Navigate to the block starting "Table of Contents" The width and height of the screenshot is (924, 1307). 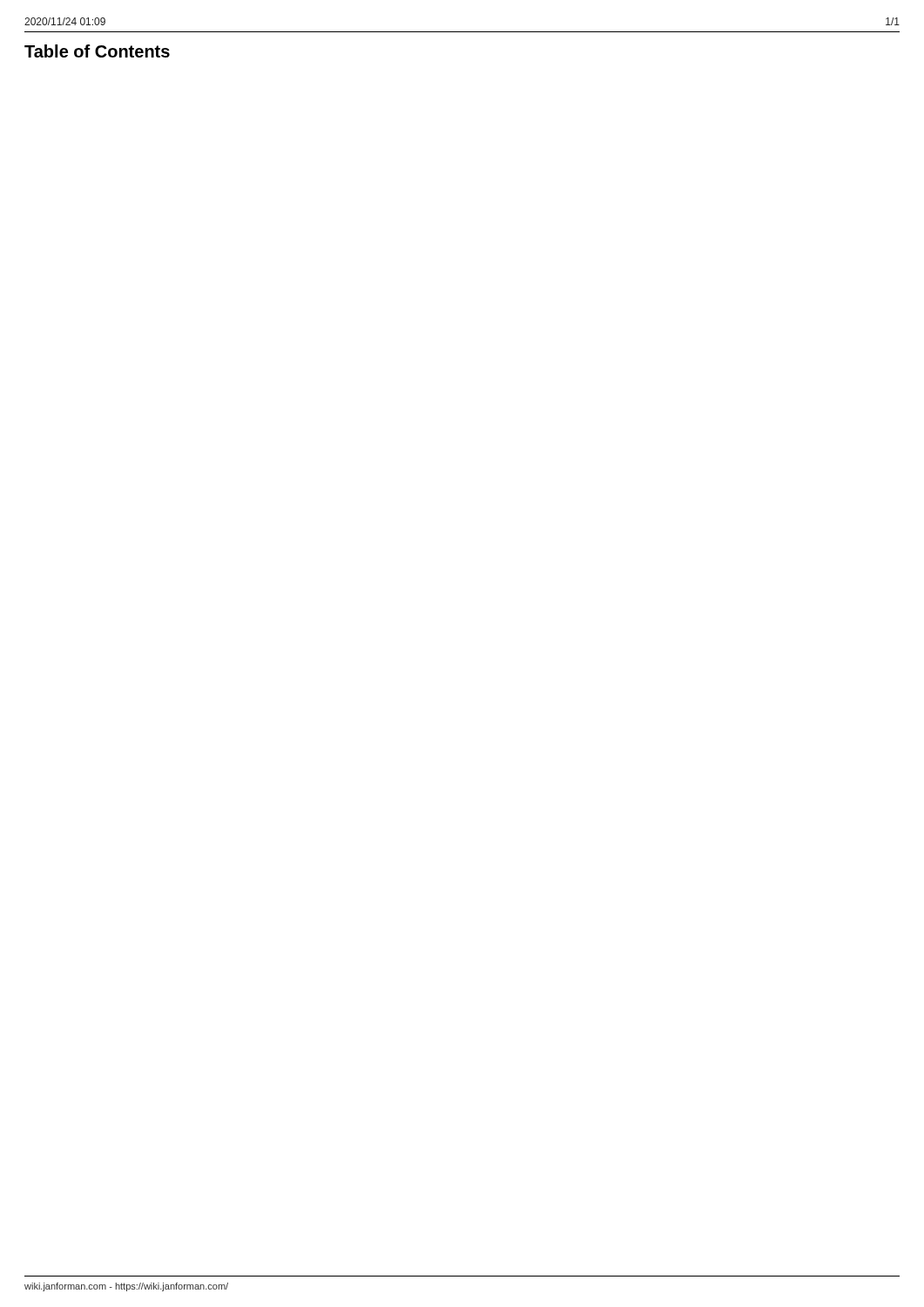pos(97,51)
